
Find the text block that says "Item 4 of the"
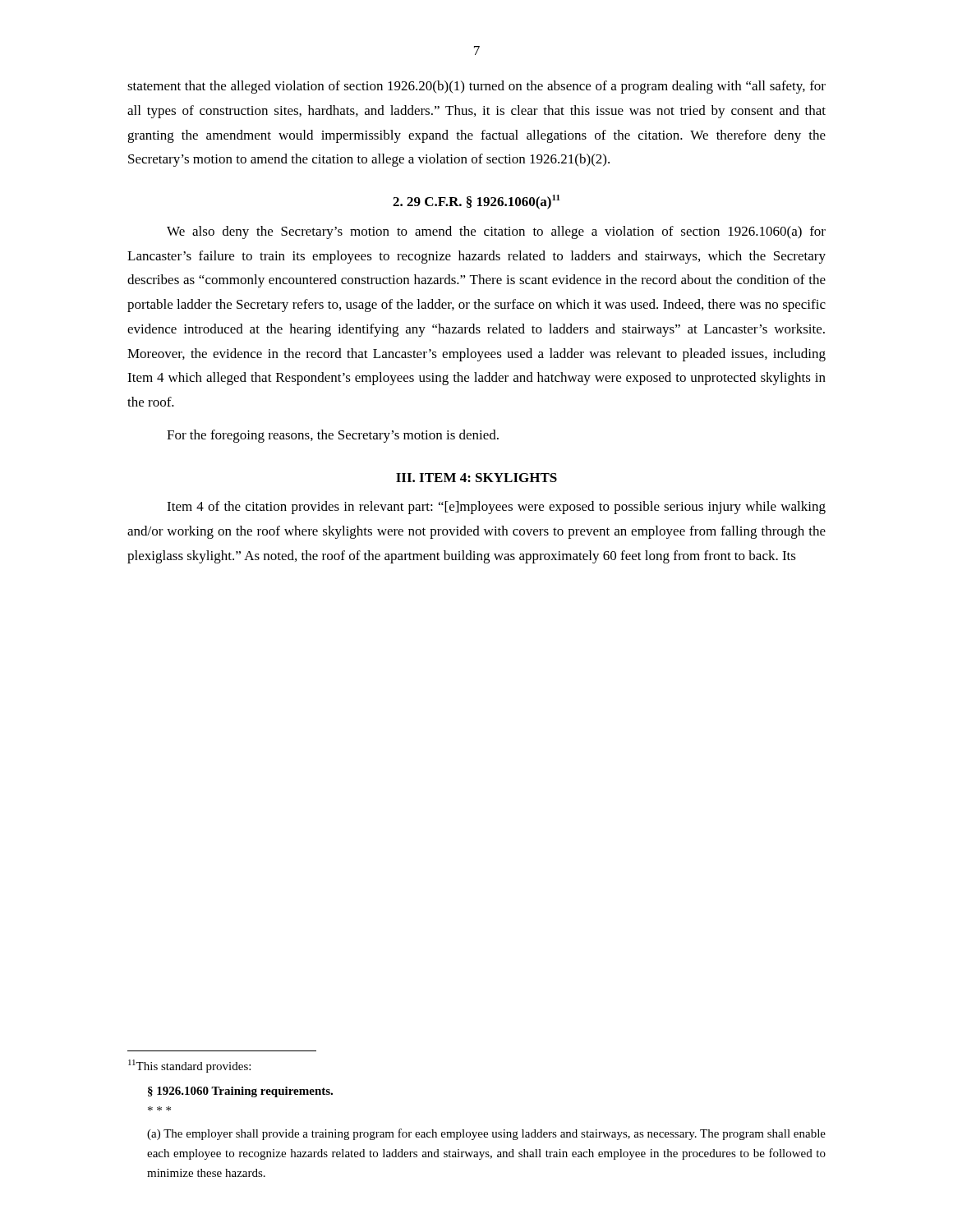[x=476, y=531]
